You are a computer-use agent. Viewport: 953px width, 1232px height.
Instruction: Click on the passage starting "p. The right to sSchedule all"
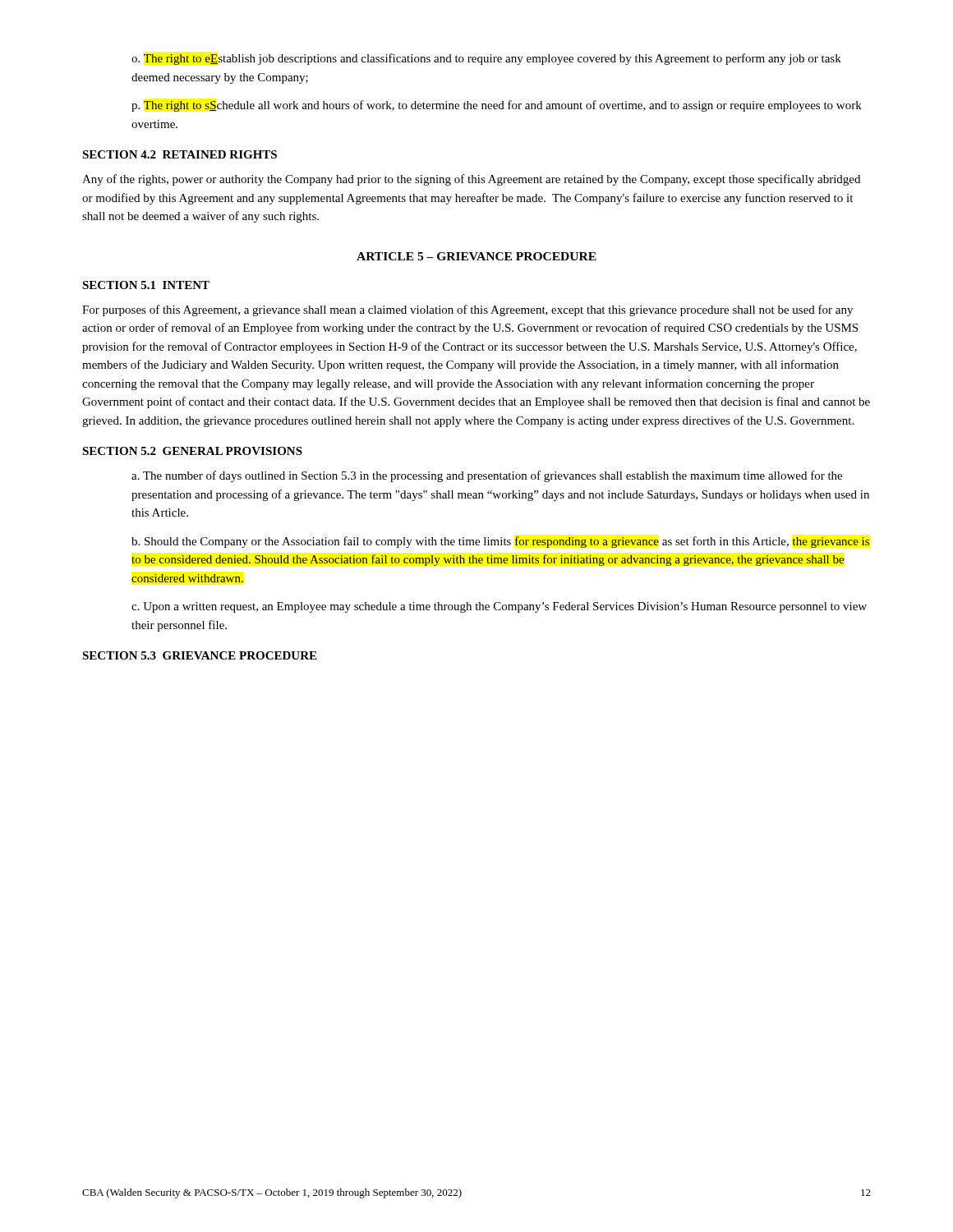coord(496,114)
